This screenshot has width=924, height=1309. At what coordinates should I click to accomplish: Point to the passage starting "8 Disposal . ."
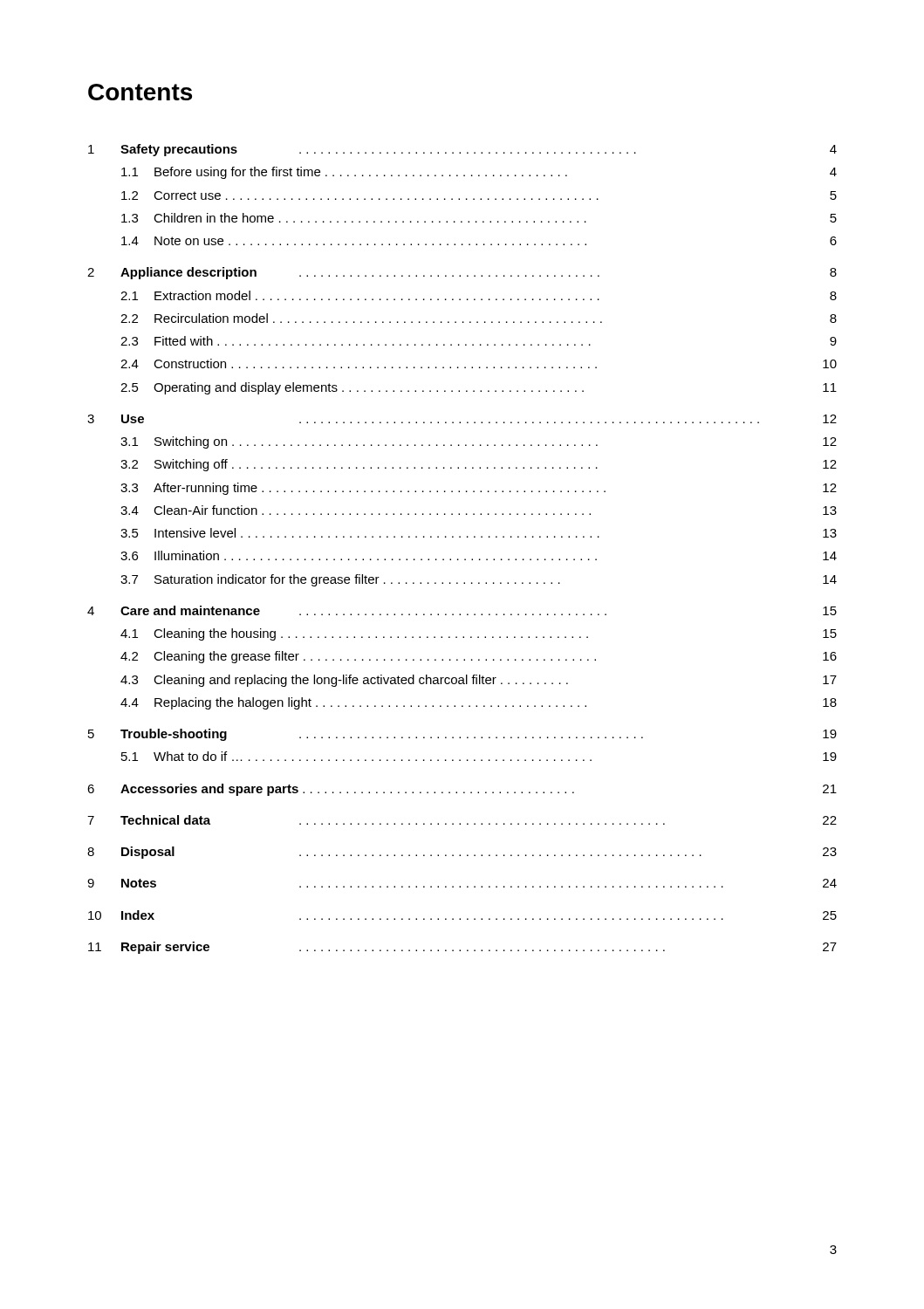[462, 852]
